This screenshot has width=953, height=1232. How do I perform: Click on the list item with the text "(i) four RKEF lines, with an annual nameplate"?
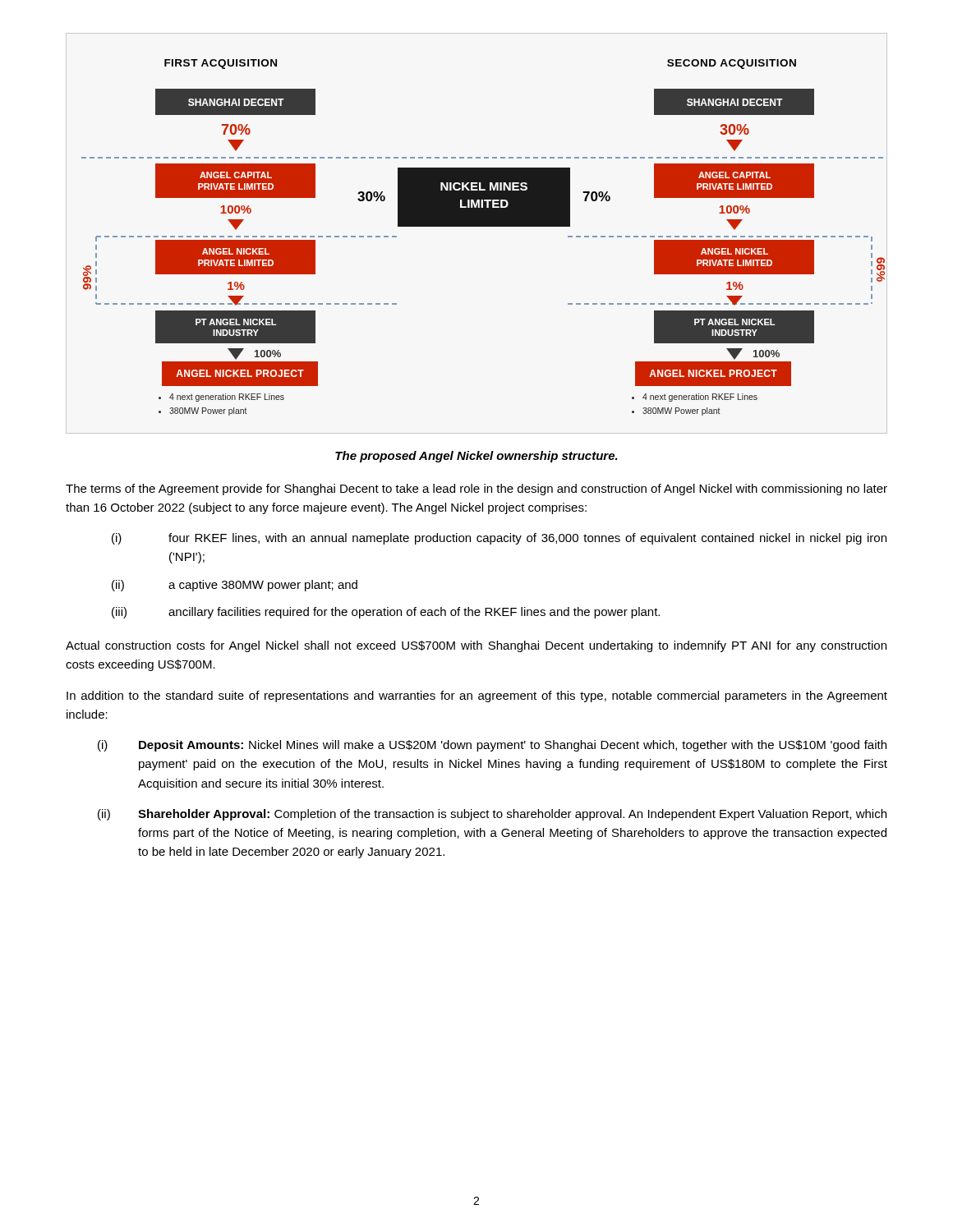476,547
